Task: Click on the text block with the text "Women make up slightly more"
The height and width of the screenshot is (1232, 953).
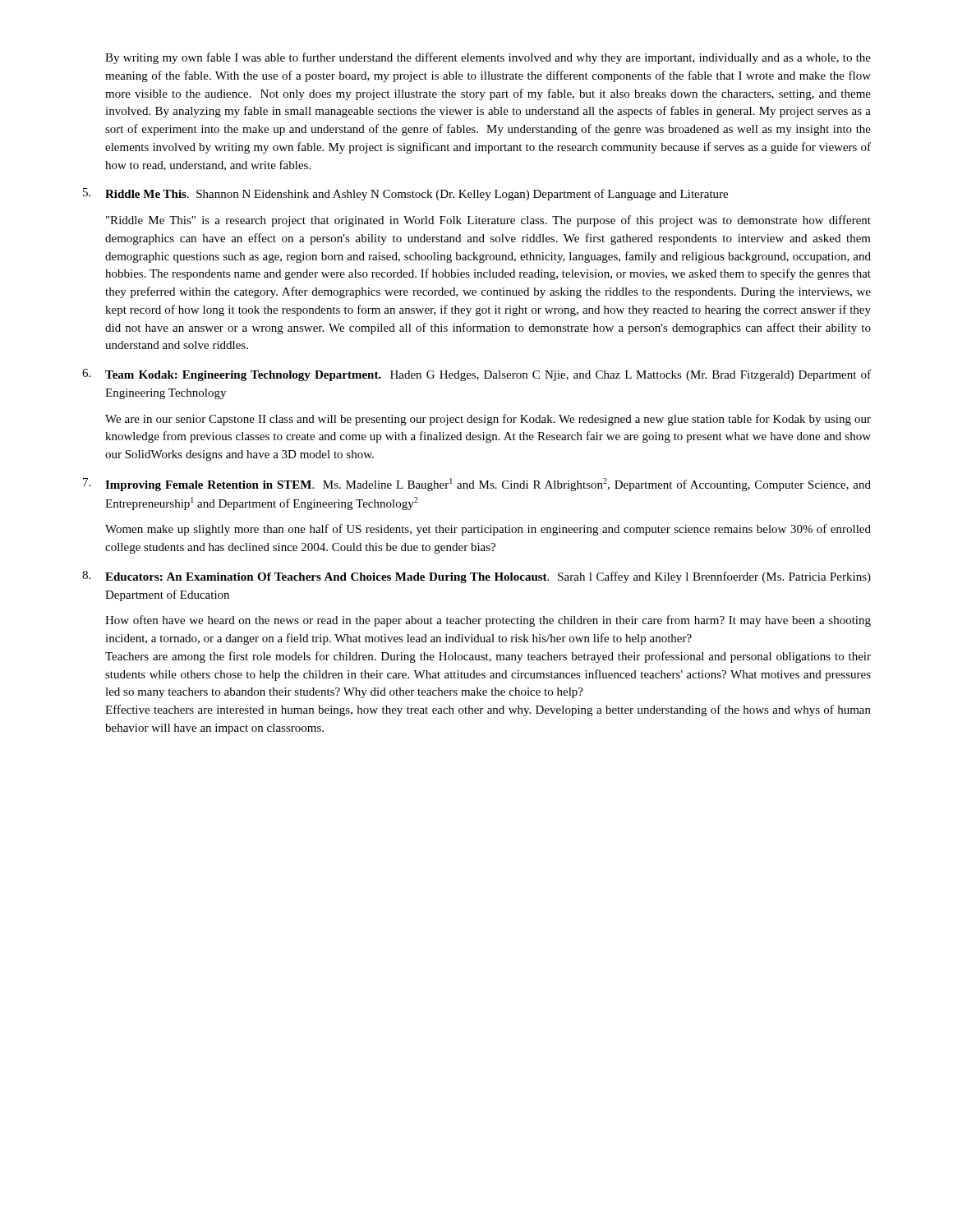Action: (x=488, y=538)
